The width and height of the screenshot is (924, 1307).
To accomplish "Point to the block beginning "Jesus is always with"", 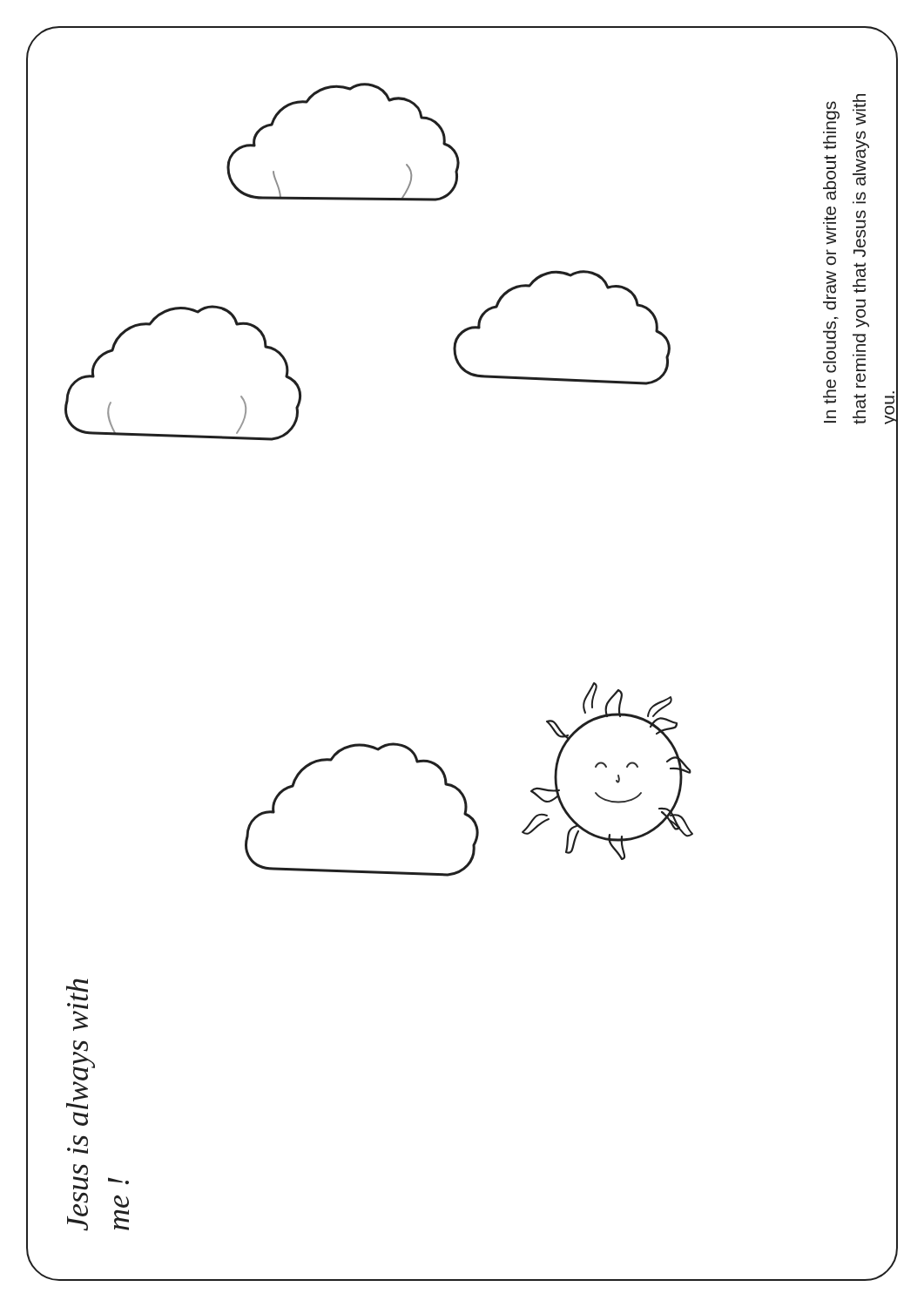I will coord(98,1104).
